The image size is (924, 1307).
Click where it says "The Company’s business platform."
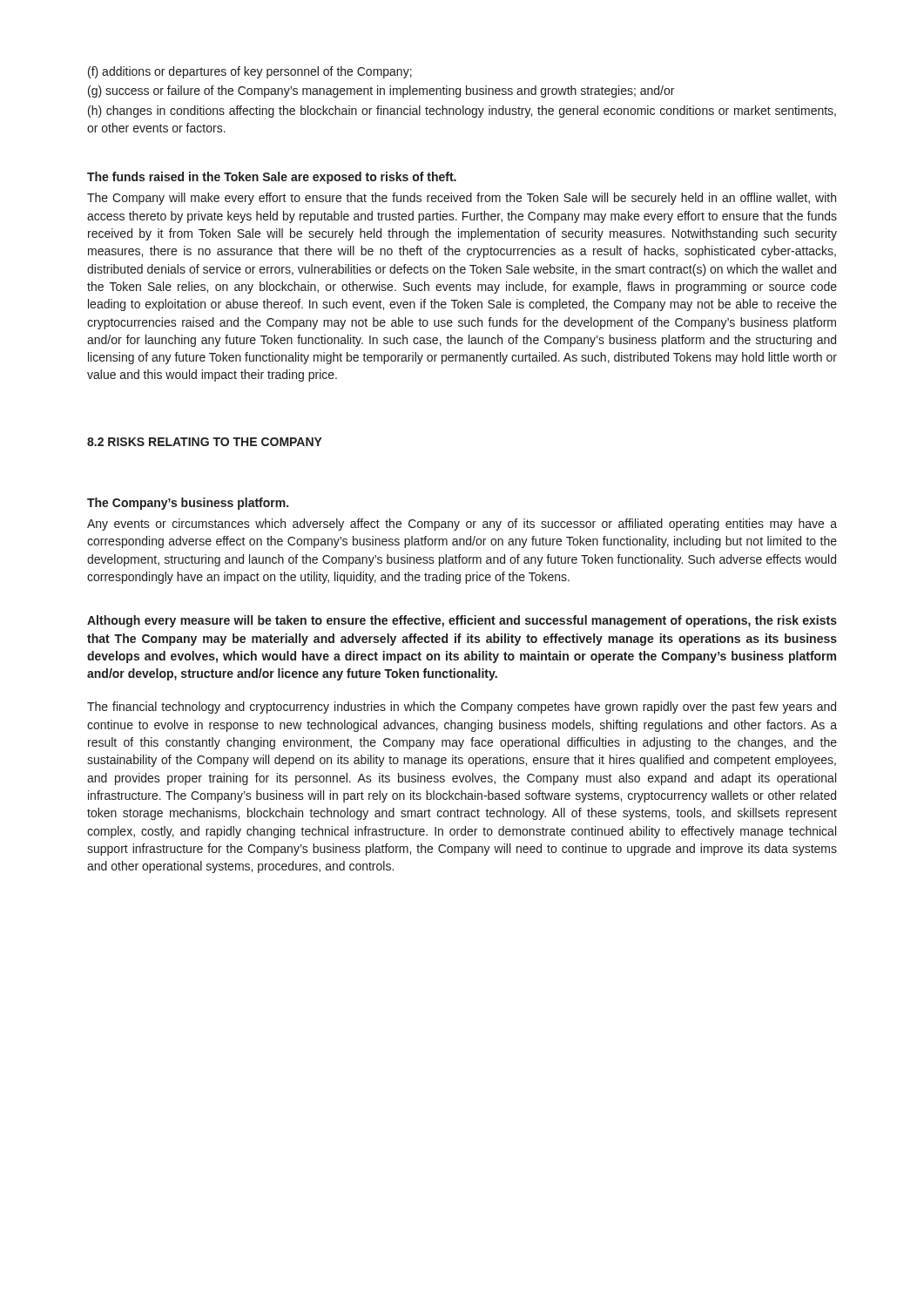[x=188, y=503]
